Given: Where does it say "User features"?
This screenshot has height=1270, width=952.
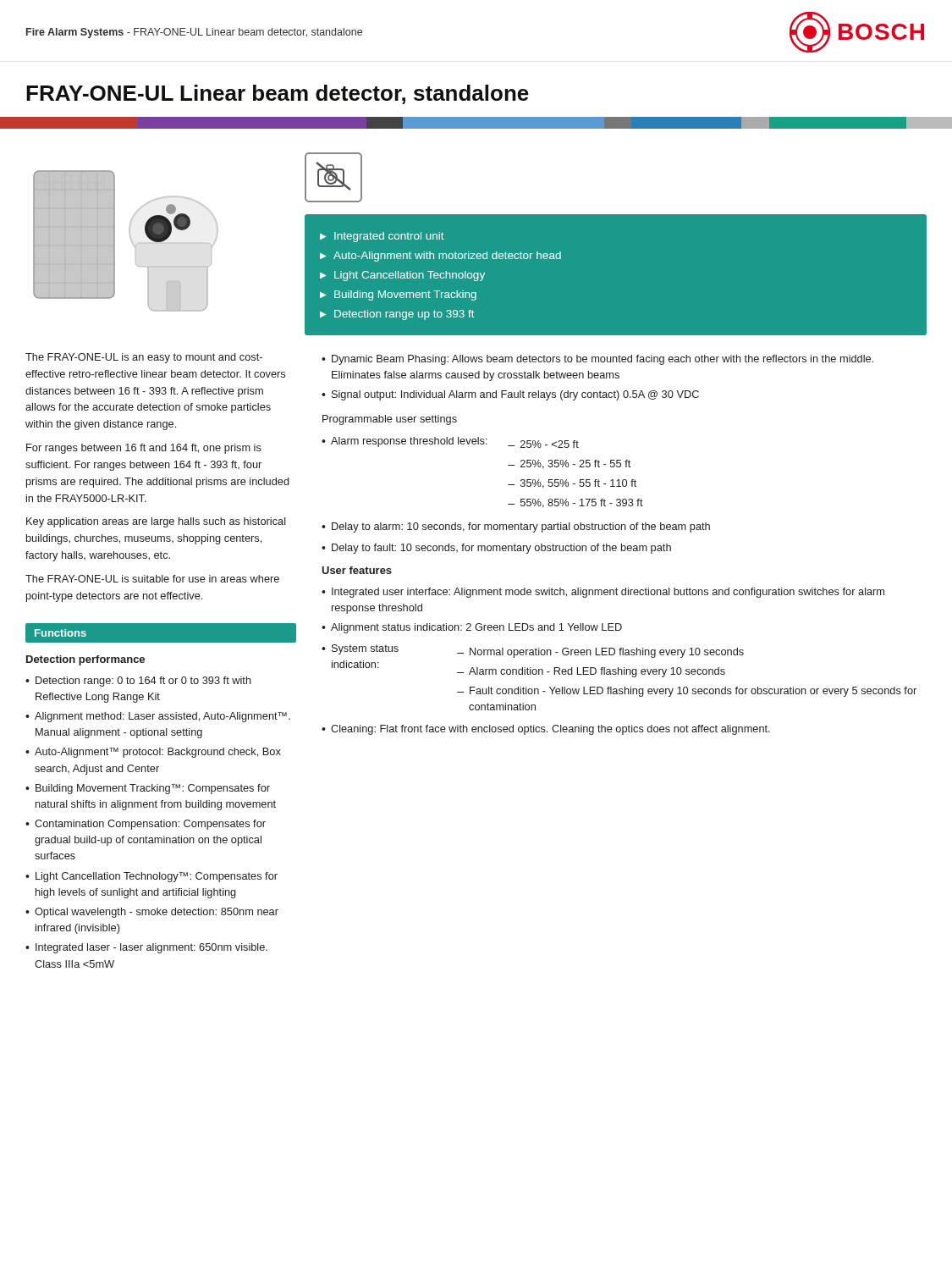Looking at the screenshot, I should click(x=357, y=570).
